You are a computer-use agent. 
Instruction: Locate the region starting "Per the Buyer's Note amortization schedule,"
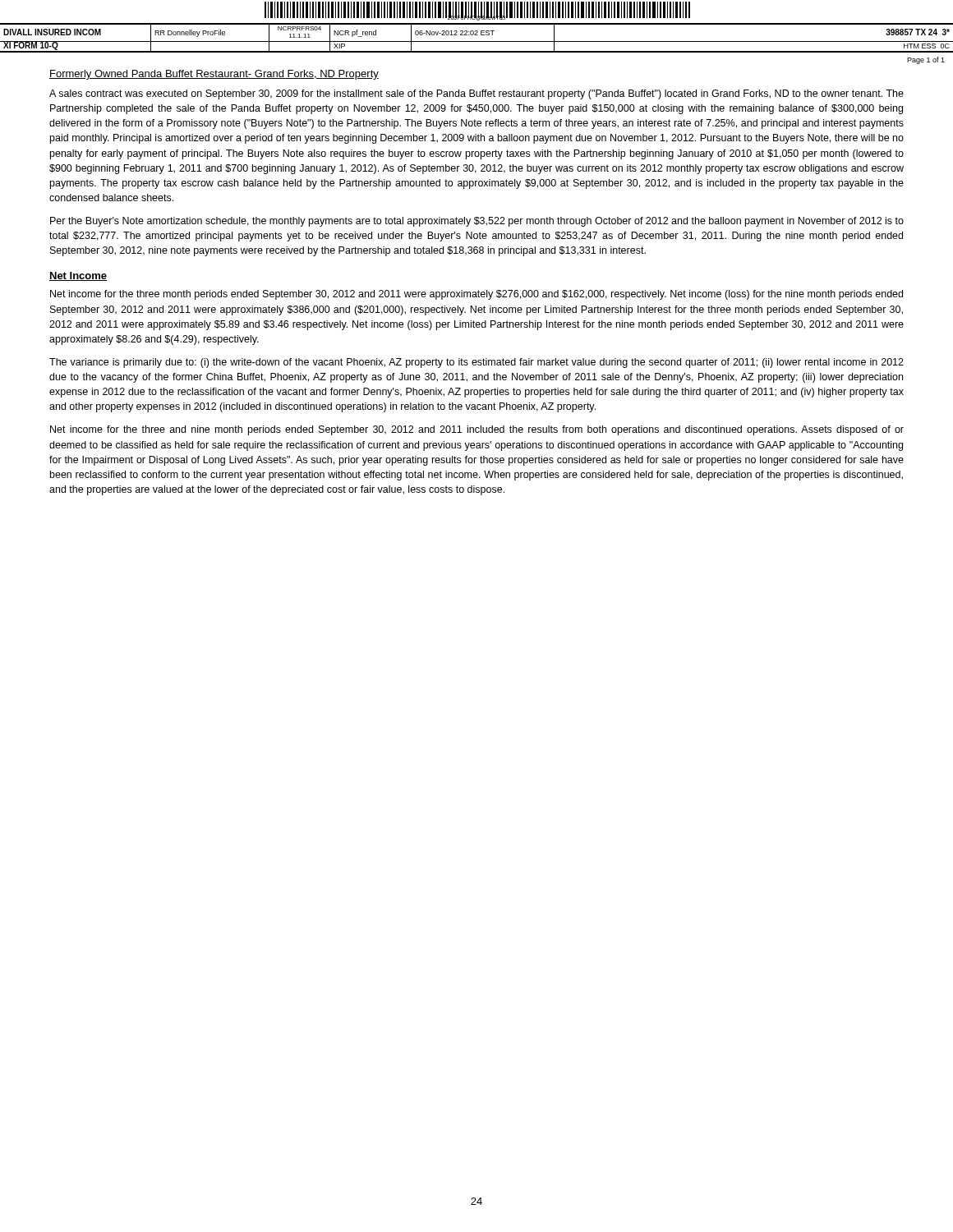(476, 236)
